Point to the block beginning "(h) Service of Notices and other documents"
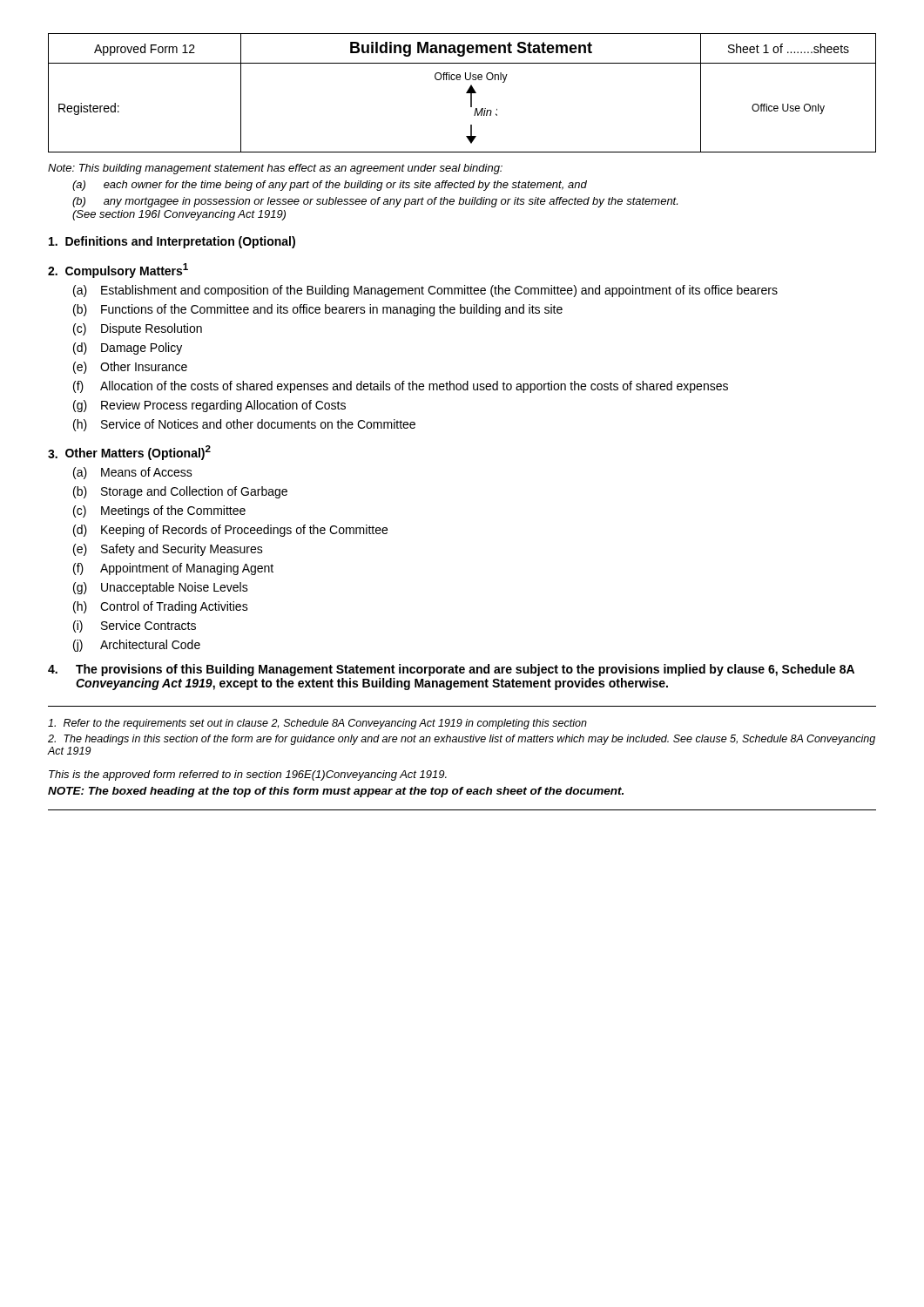Viewport: 924px width, 1307px height. click(x=244, y=425)
